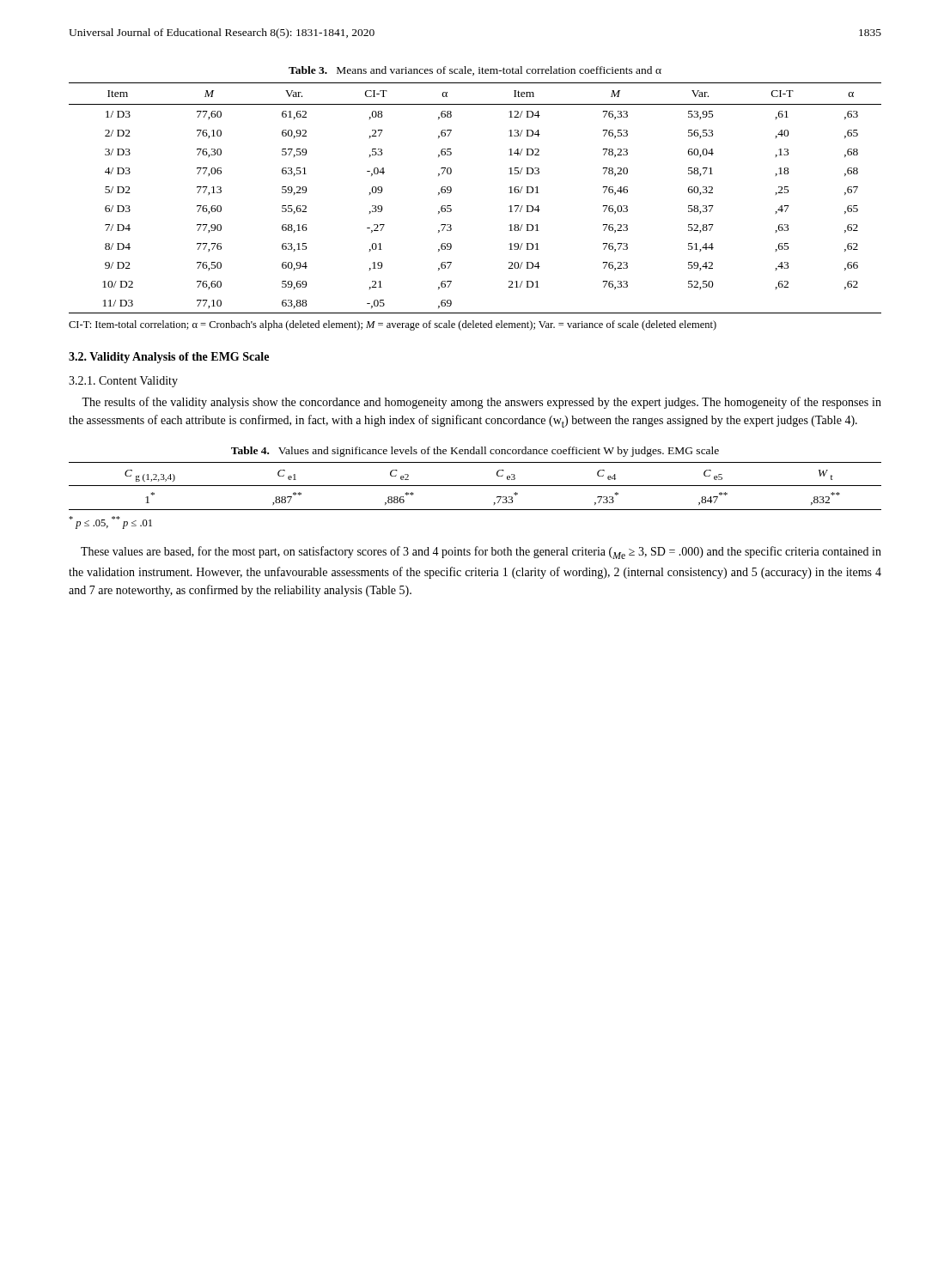The image size is (950, 1288).
Task: Locate the table with the text ",887 **"
Action: point(475,486)
